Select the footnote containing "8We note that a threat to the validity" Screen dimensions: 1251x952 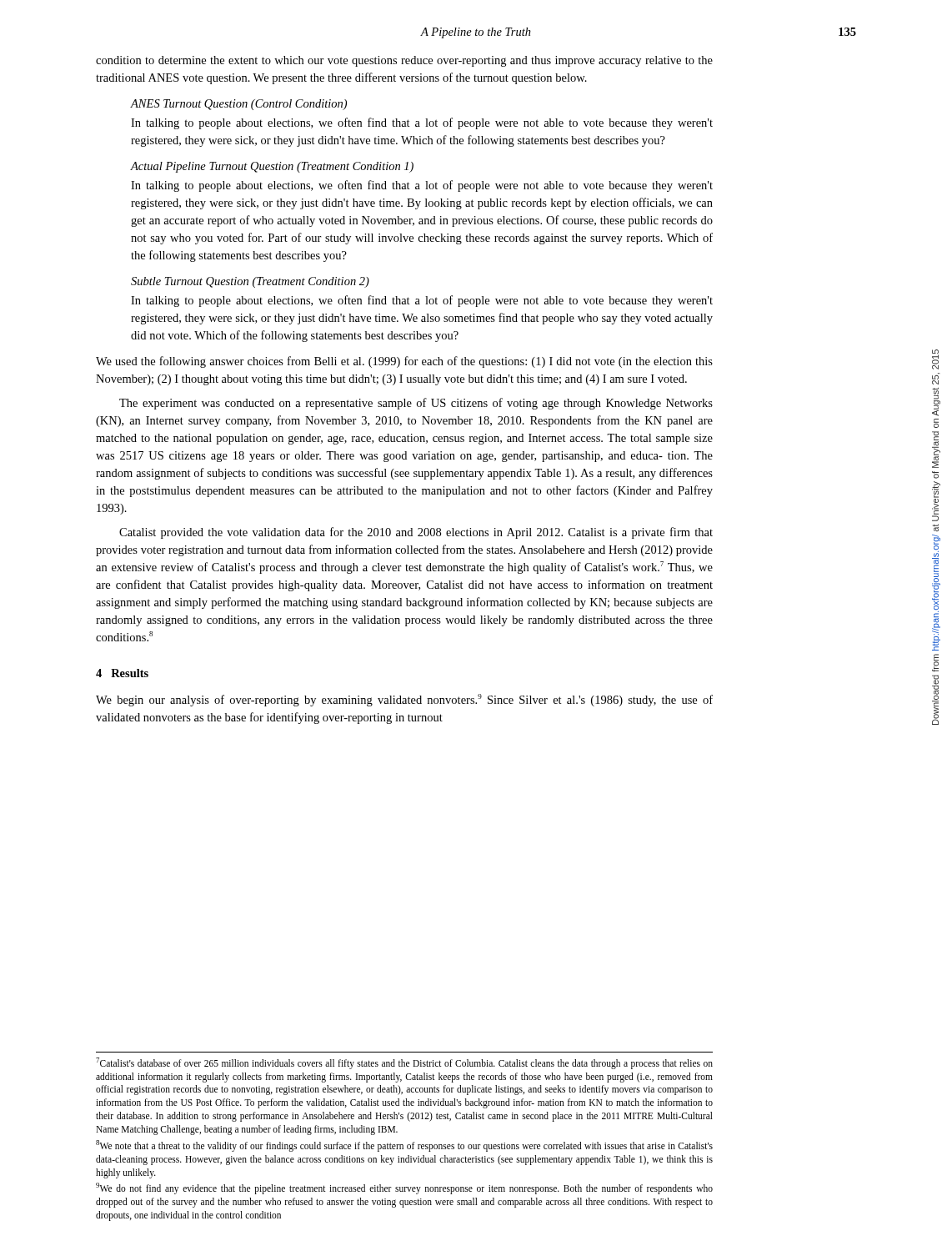pos(404,1159)
